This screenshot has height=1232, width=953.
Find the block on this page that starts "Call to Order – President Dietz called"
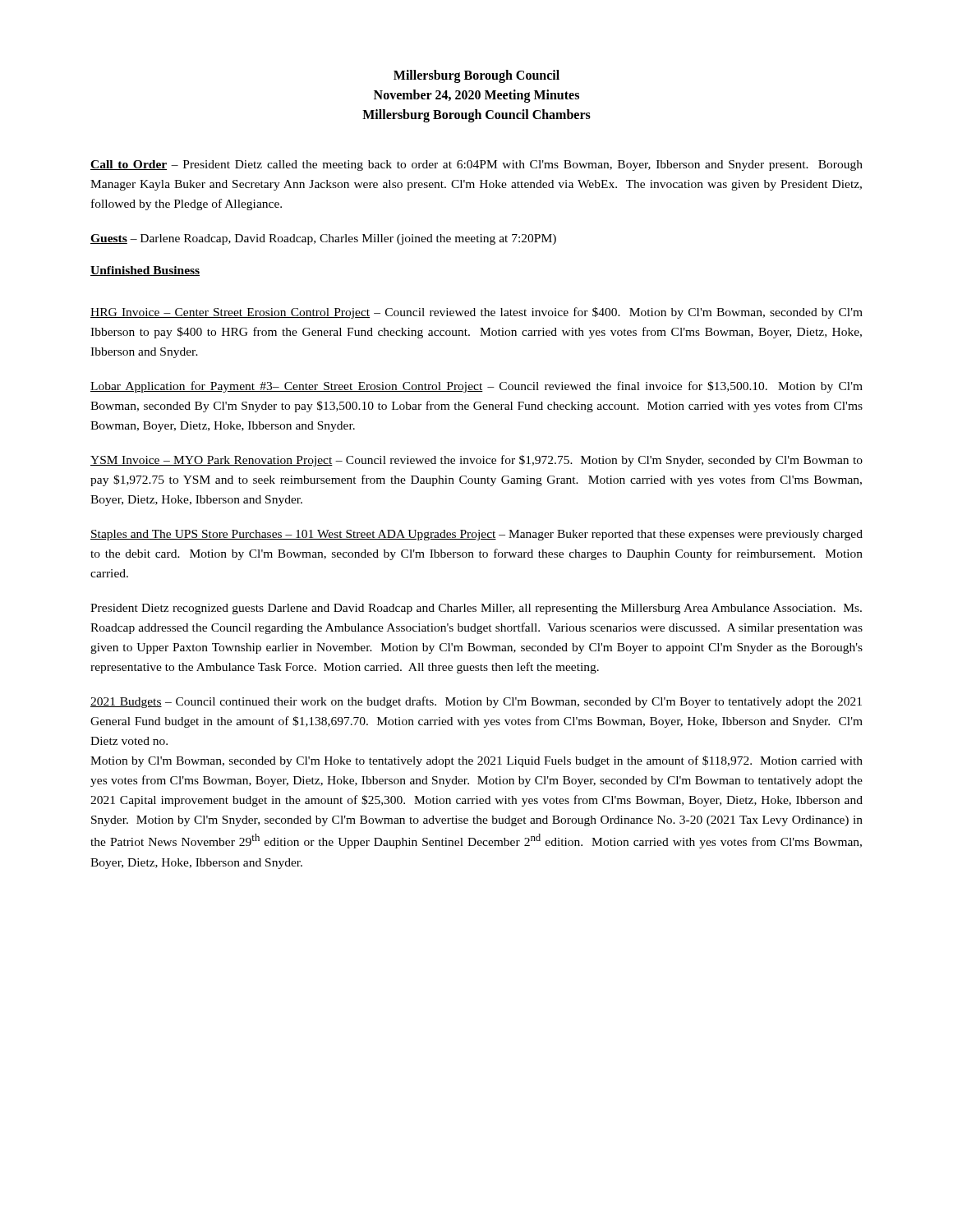click(476, 184)
